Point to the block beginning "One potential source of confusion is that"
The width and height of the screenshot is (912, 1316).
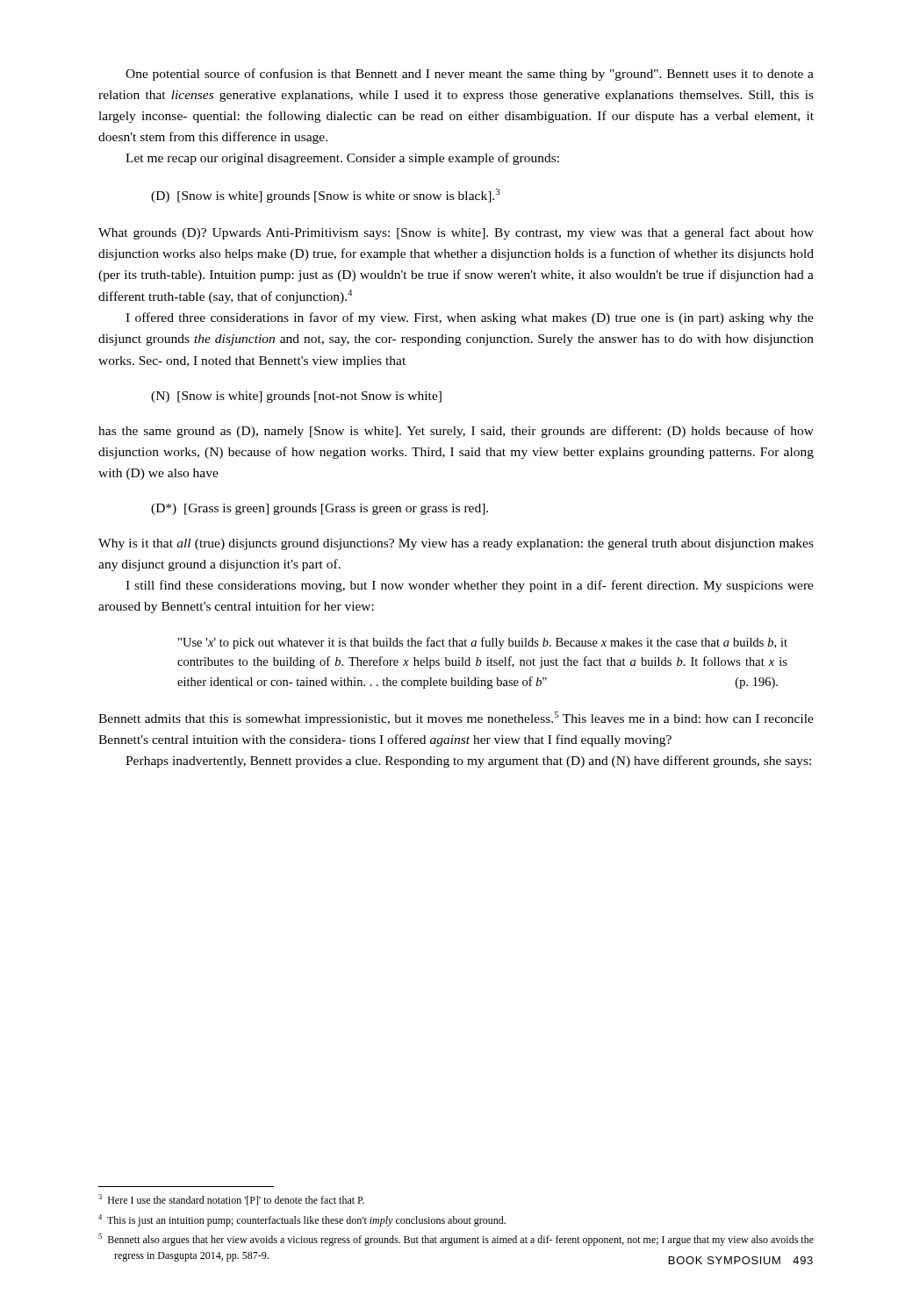[456, 105]
